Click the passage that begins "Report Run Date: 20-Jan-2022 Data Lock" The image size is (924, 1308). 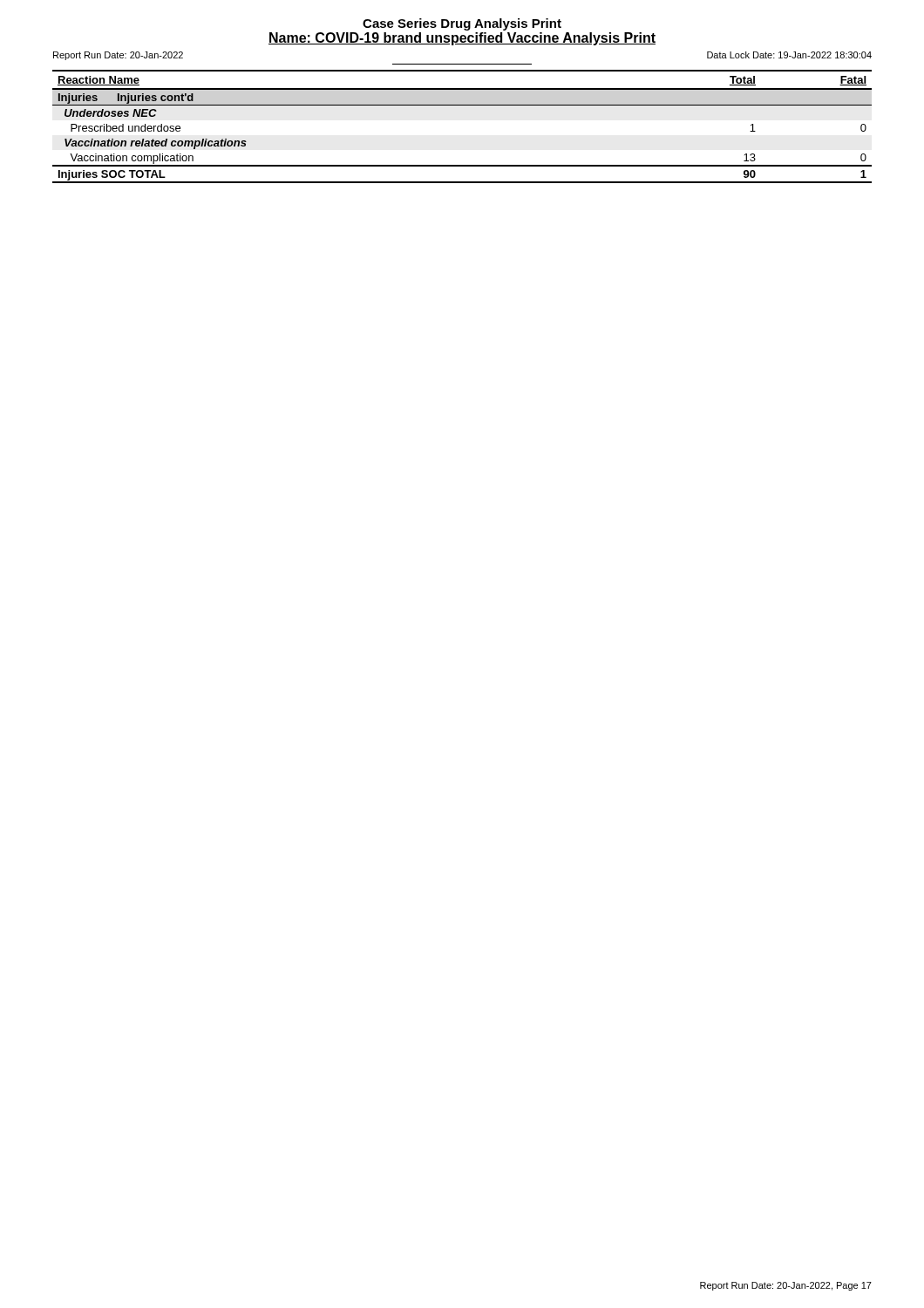(x=462, y=55)
